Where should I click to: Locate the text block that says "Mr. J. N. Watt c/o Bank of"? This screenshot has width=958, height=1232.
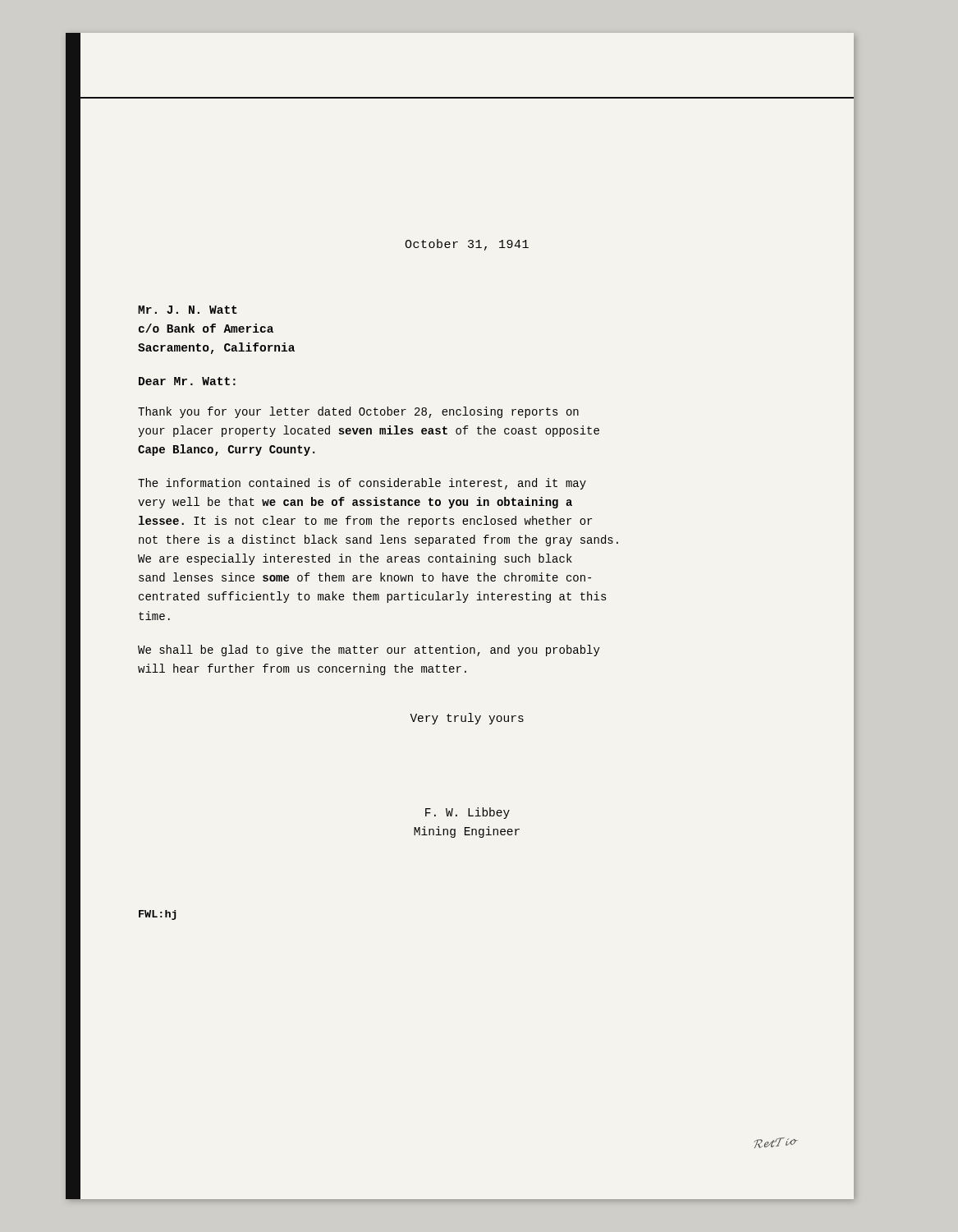[x=217, y=329]
